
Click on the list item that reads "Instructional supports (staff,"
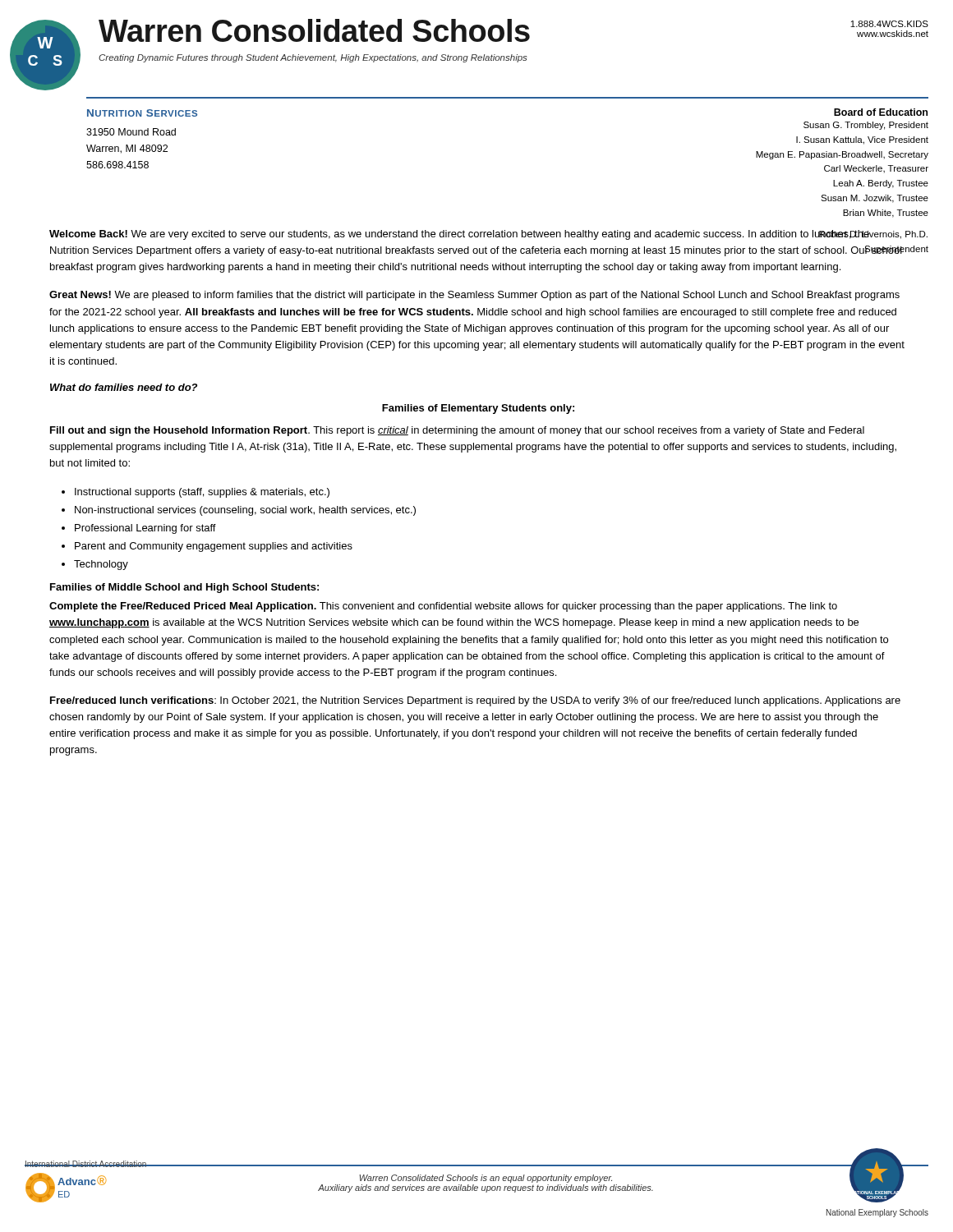(202, 493)
